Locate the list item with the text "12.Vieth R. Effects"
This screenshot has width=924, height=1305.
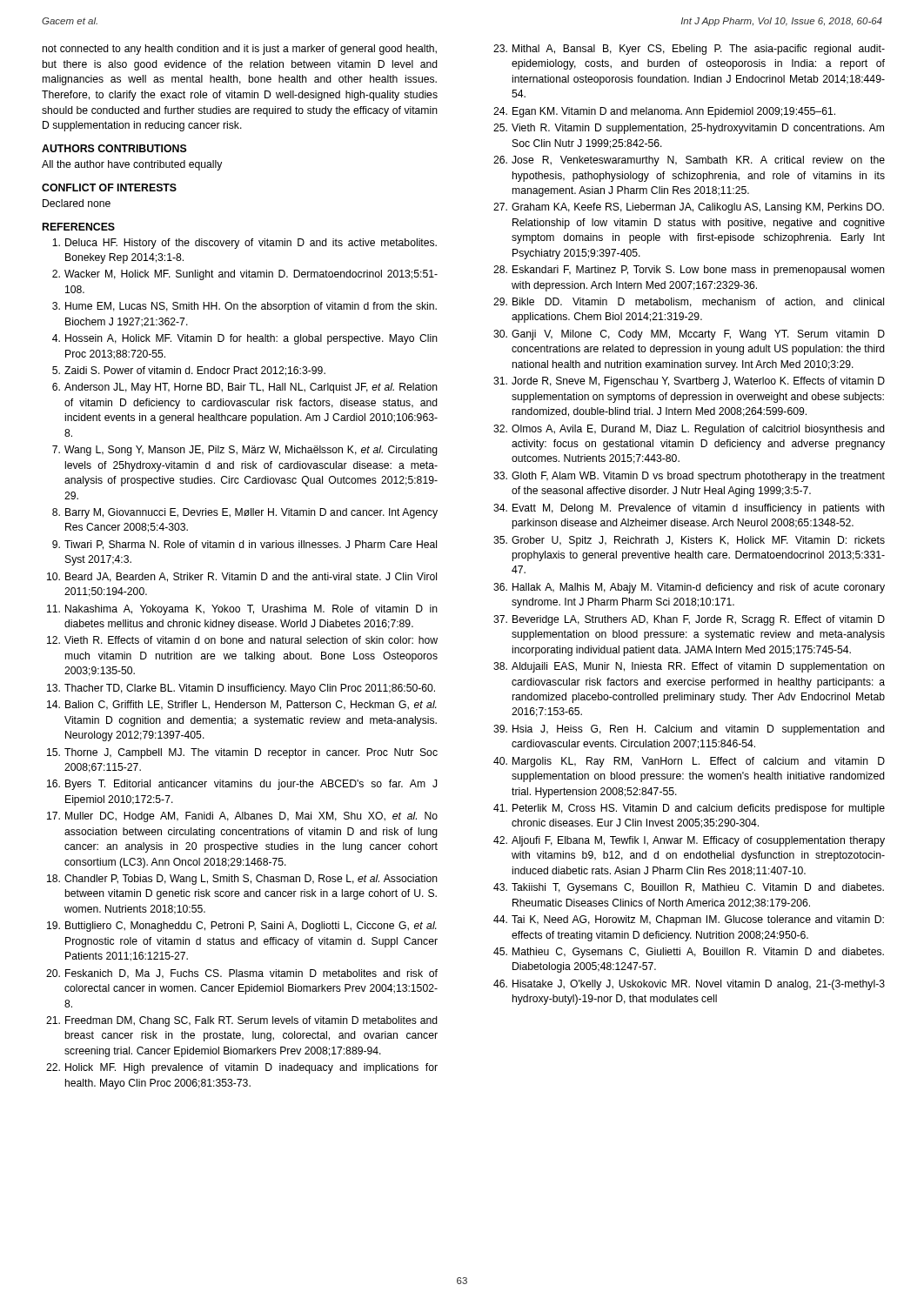point(240,656)
